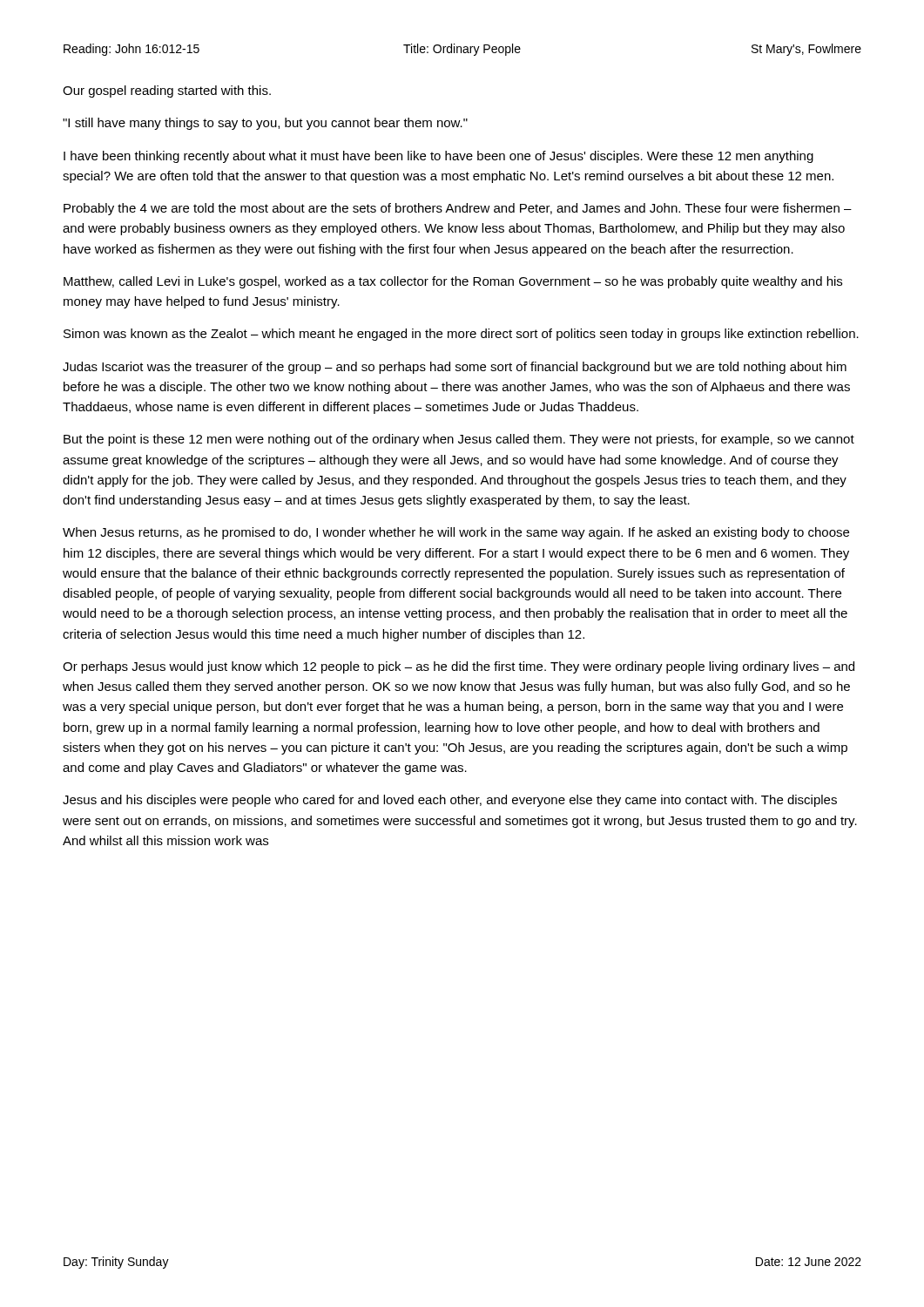Click the passage that begins "Judas Iscariot was the treasurer of the group"
Viewport: 924px width, 1307px height.
click(457, 386)
